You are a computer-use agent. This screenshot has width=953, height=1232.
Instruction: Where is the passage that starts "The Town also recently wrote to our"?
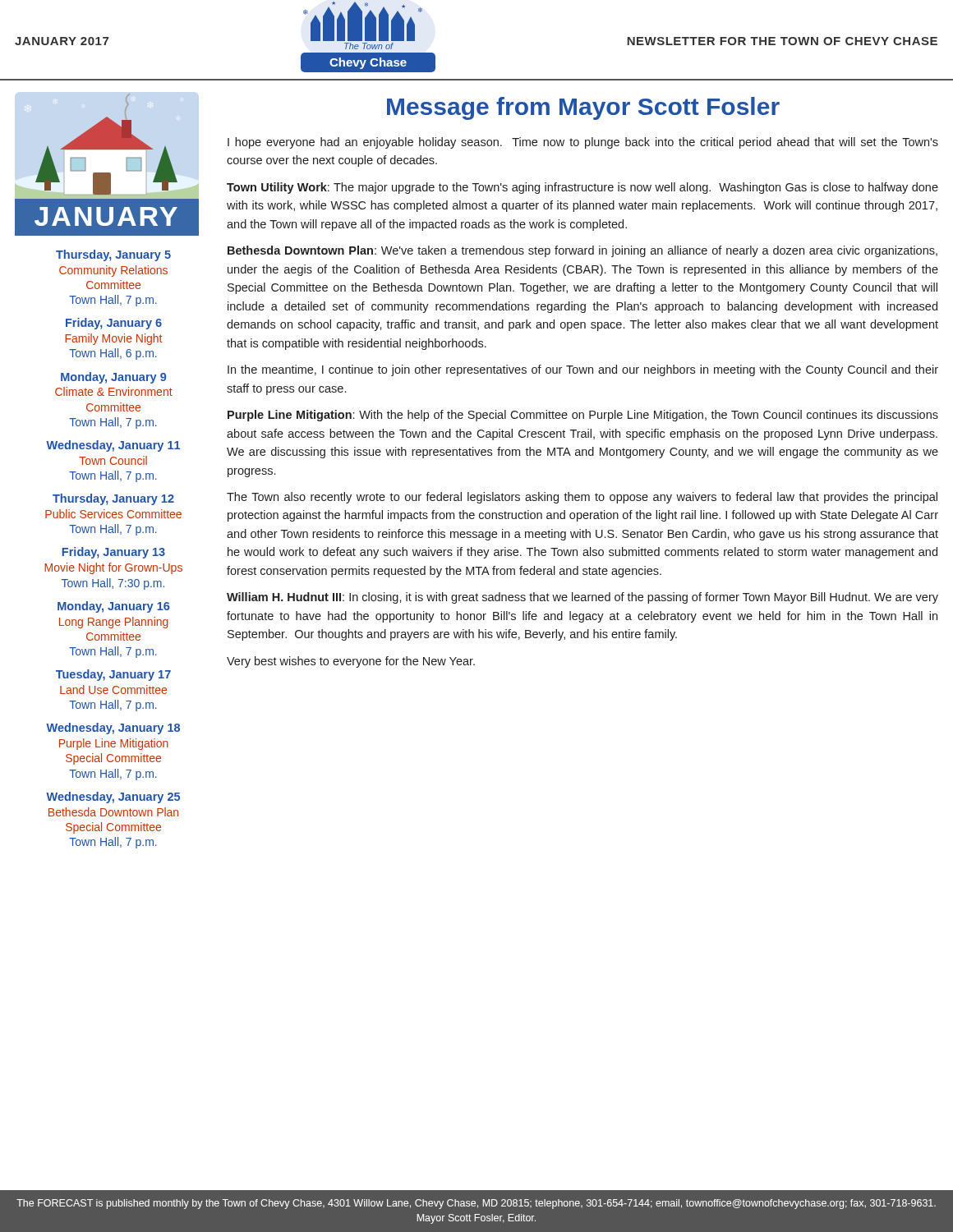click(x=582, y=534)
